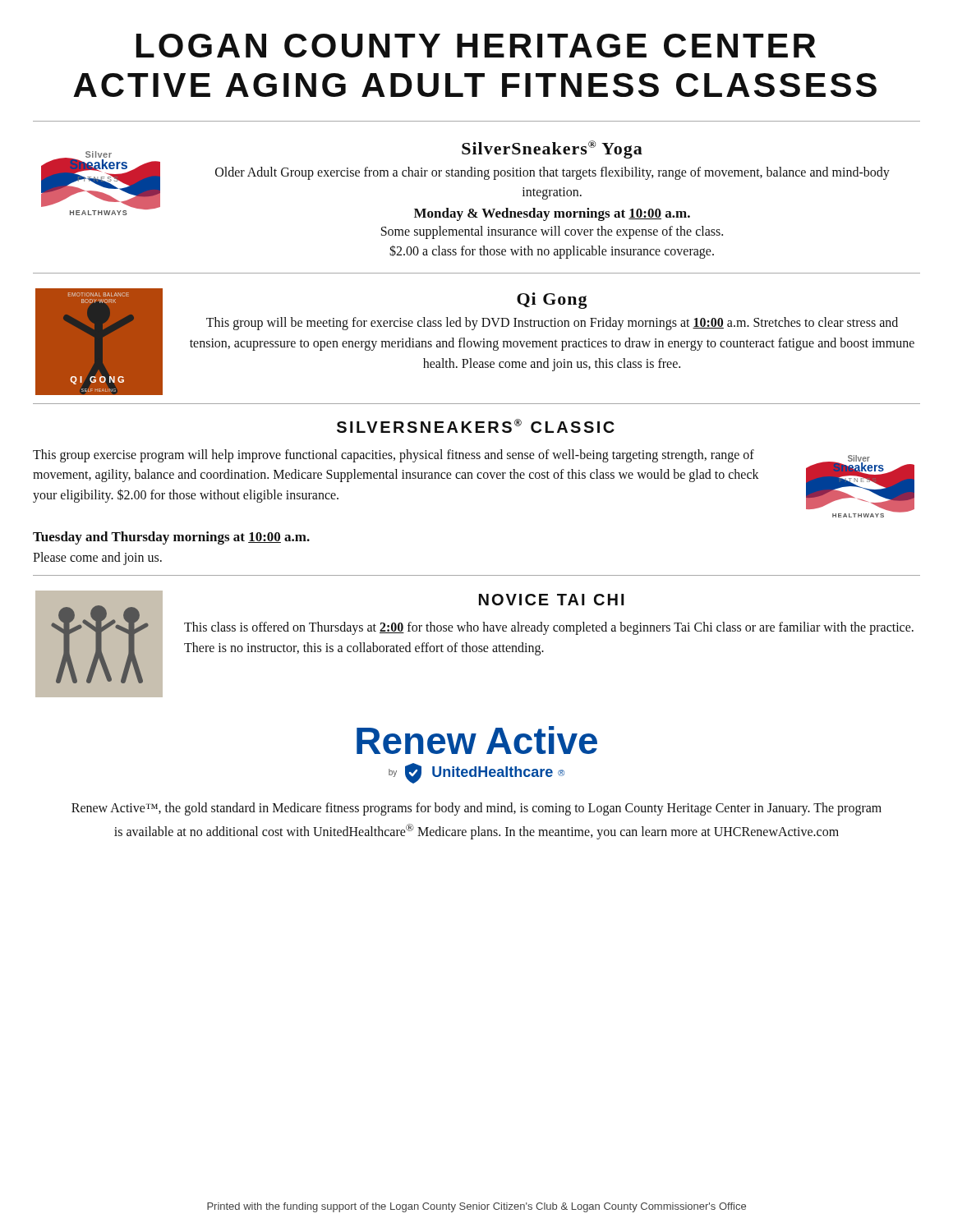Click where it says "Qi Gong"
Screen dimensions: 1232x953
(x=552, y=298)
